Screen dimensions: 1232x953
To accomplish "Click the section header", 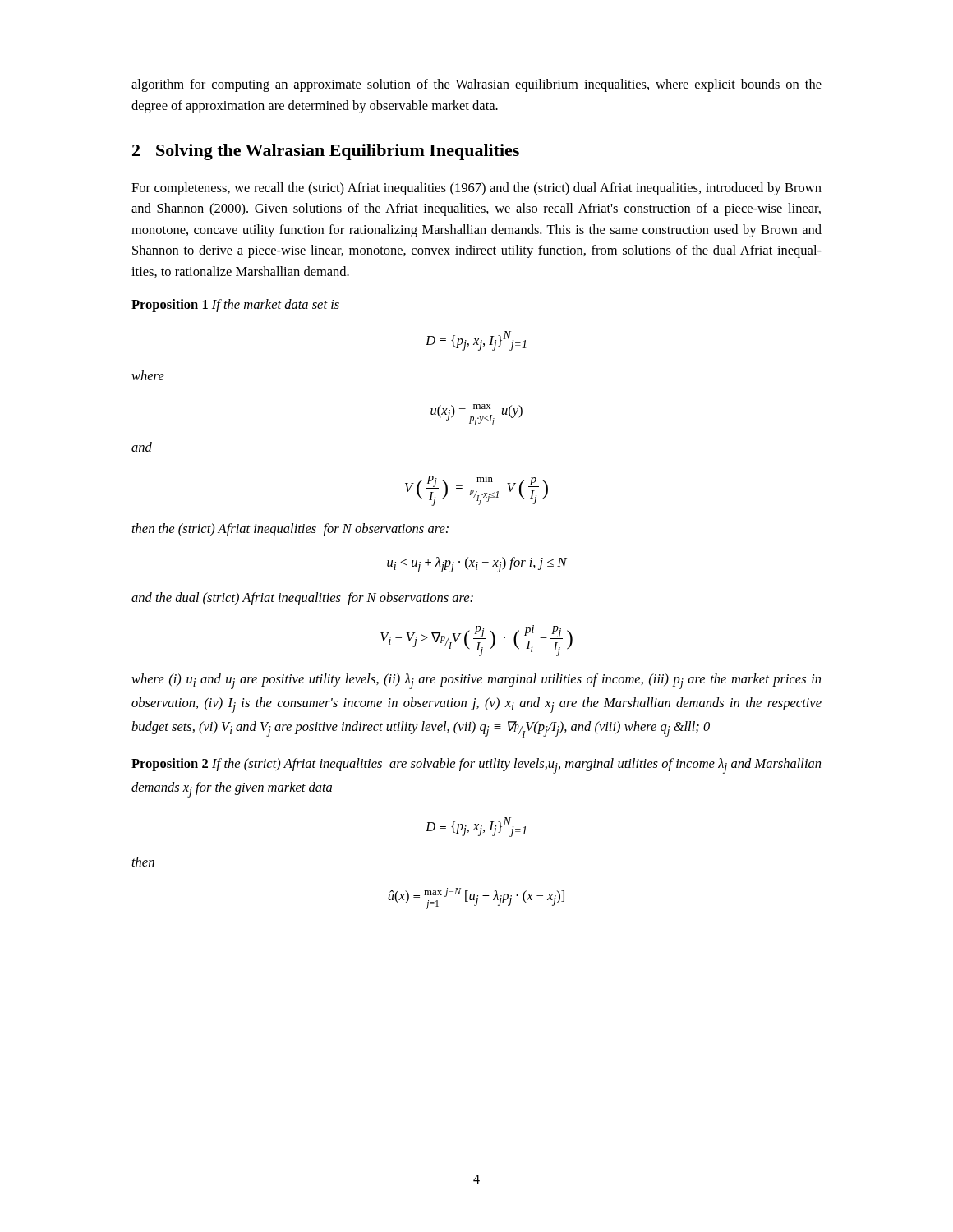I will (x=325, y=150).
